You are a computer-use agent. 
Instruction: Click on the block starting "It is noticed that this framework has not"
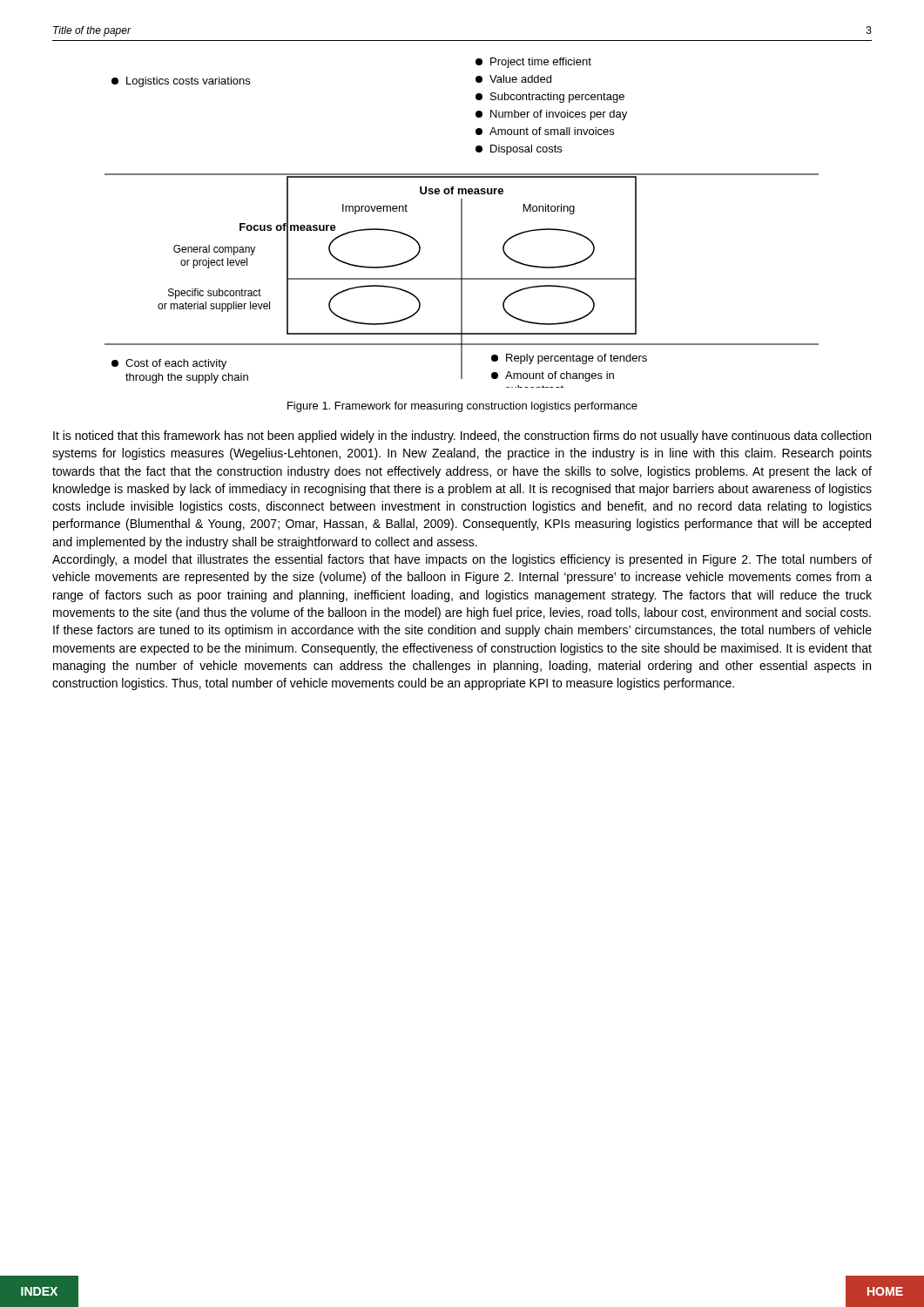[462, 560]
